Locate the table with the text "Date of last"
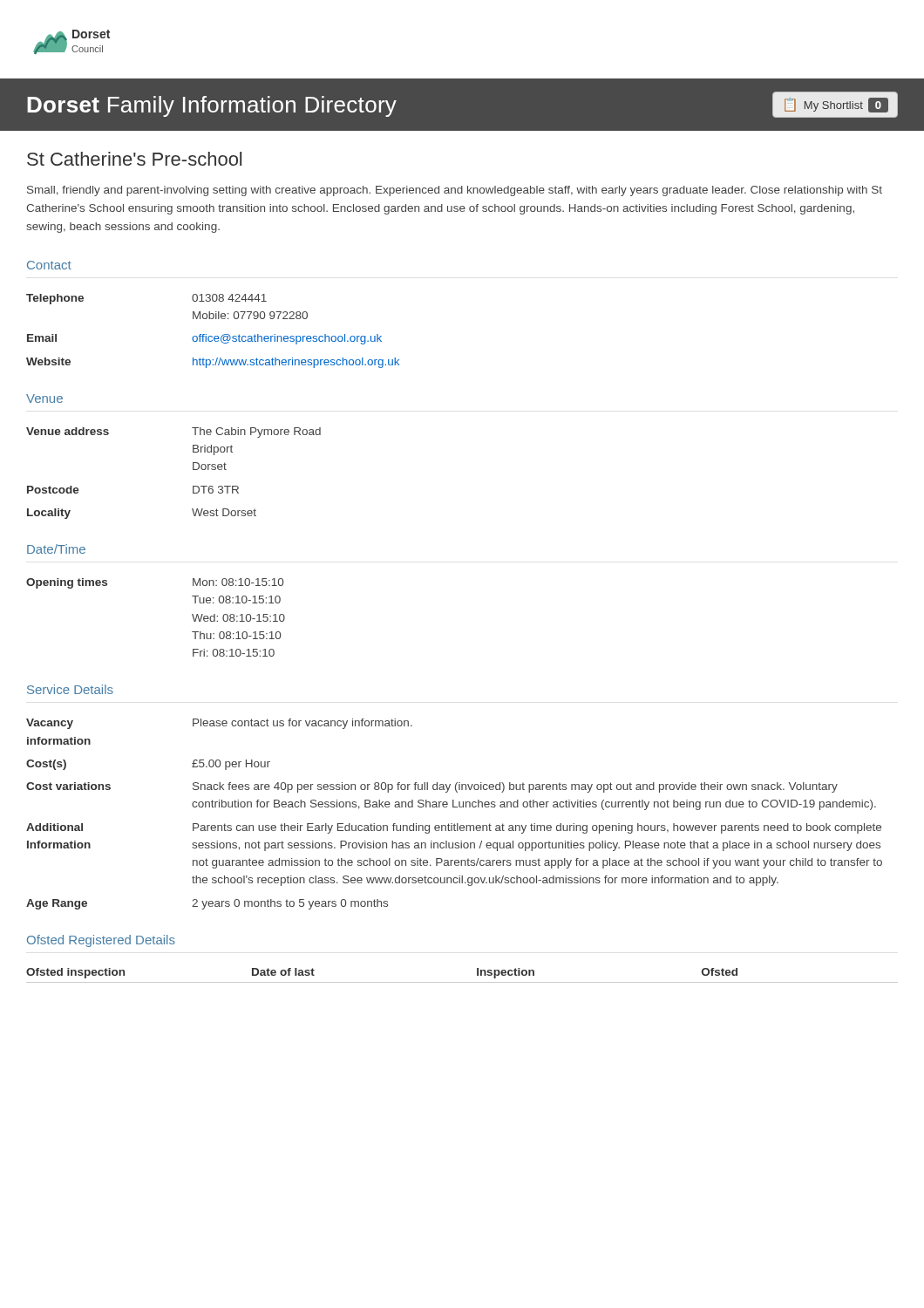Screen dimensions: 1308x924 [462, 972]
